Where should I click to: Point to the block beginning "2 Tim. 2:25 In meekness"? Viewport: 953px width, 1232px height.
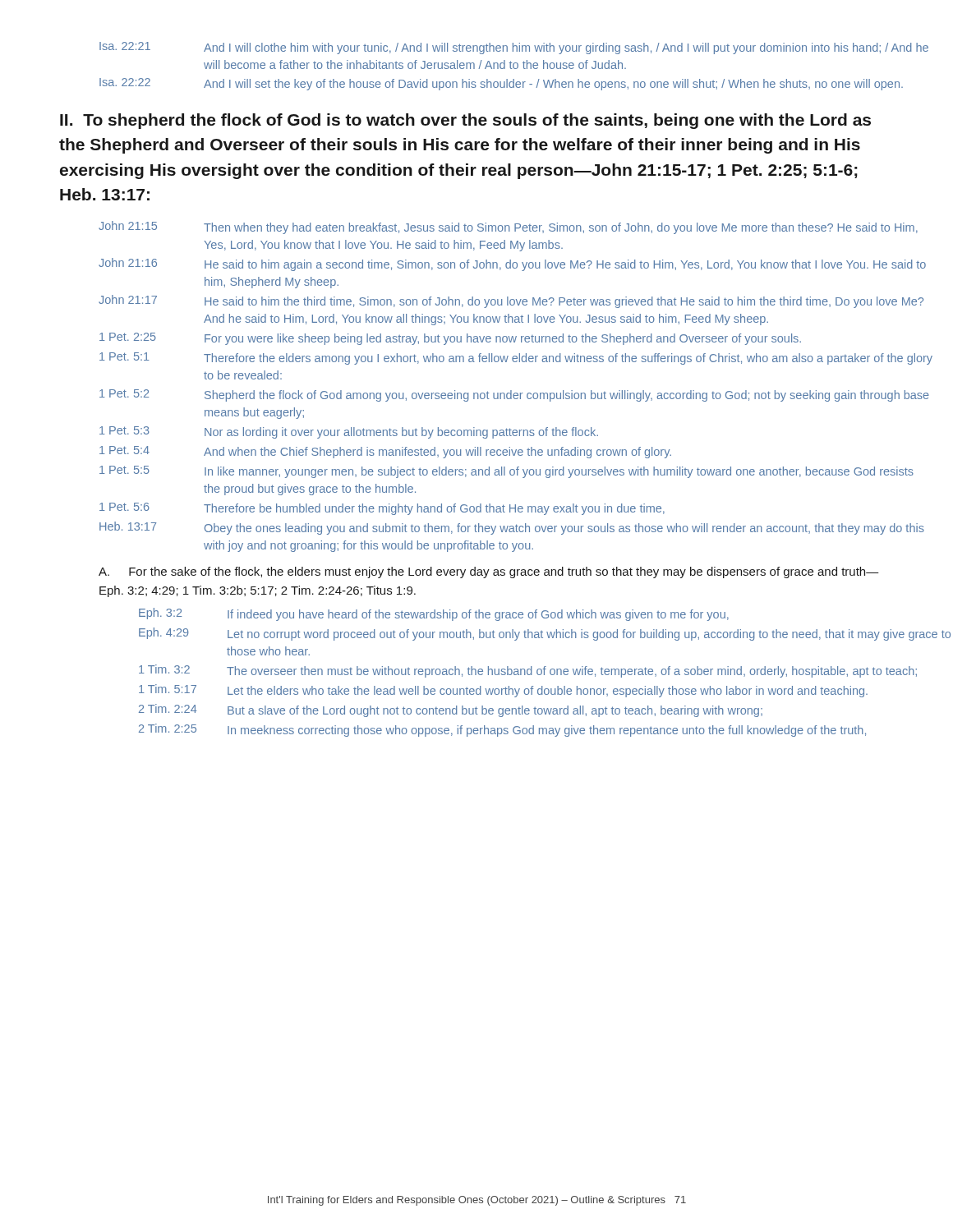coord(545,731)
